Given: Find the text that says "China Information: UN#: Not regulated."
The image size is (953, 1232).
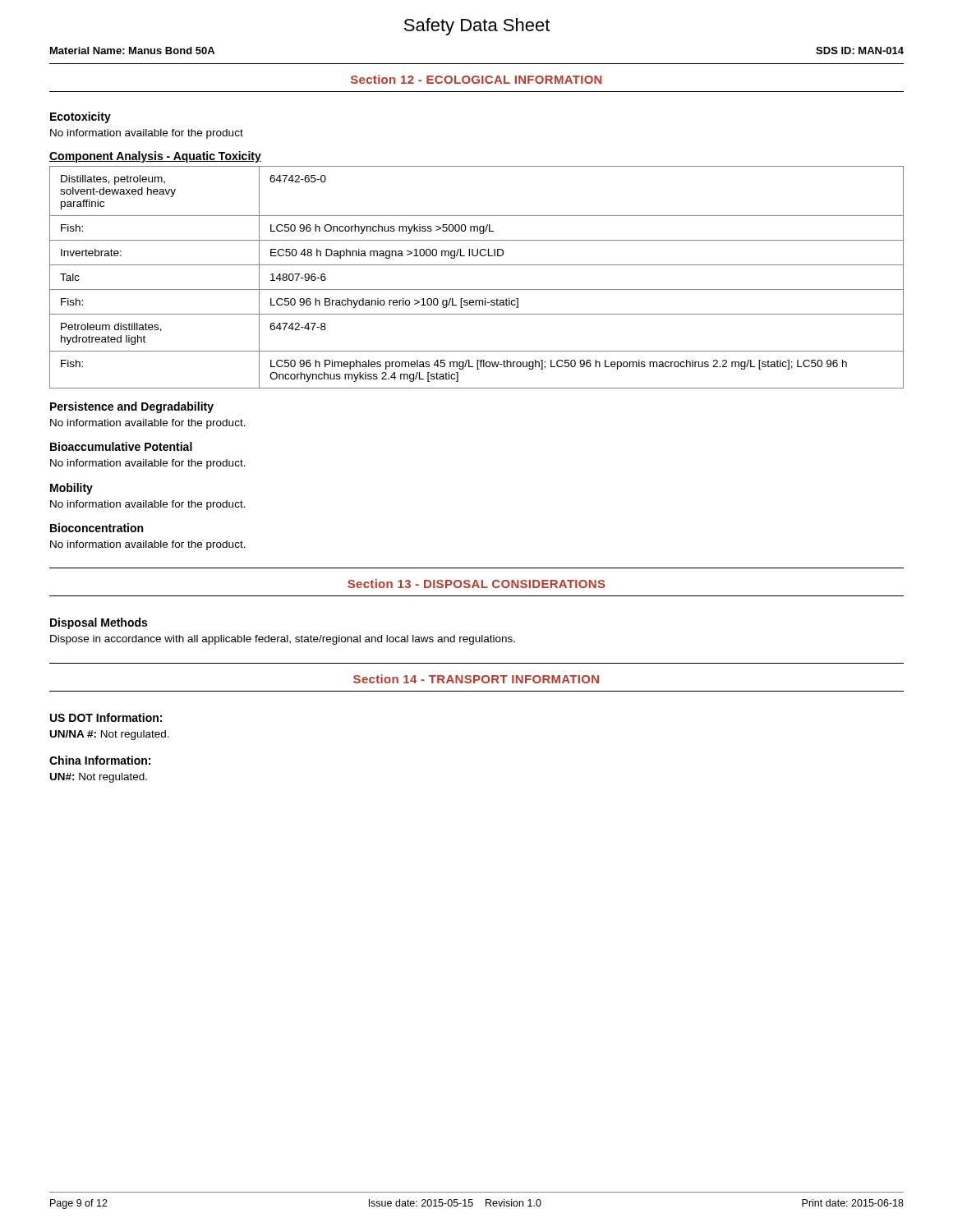Looking at the screenshot, I should [x=100, y=760].
